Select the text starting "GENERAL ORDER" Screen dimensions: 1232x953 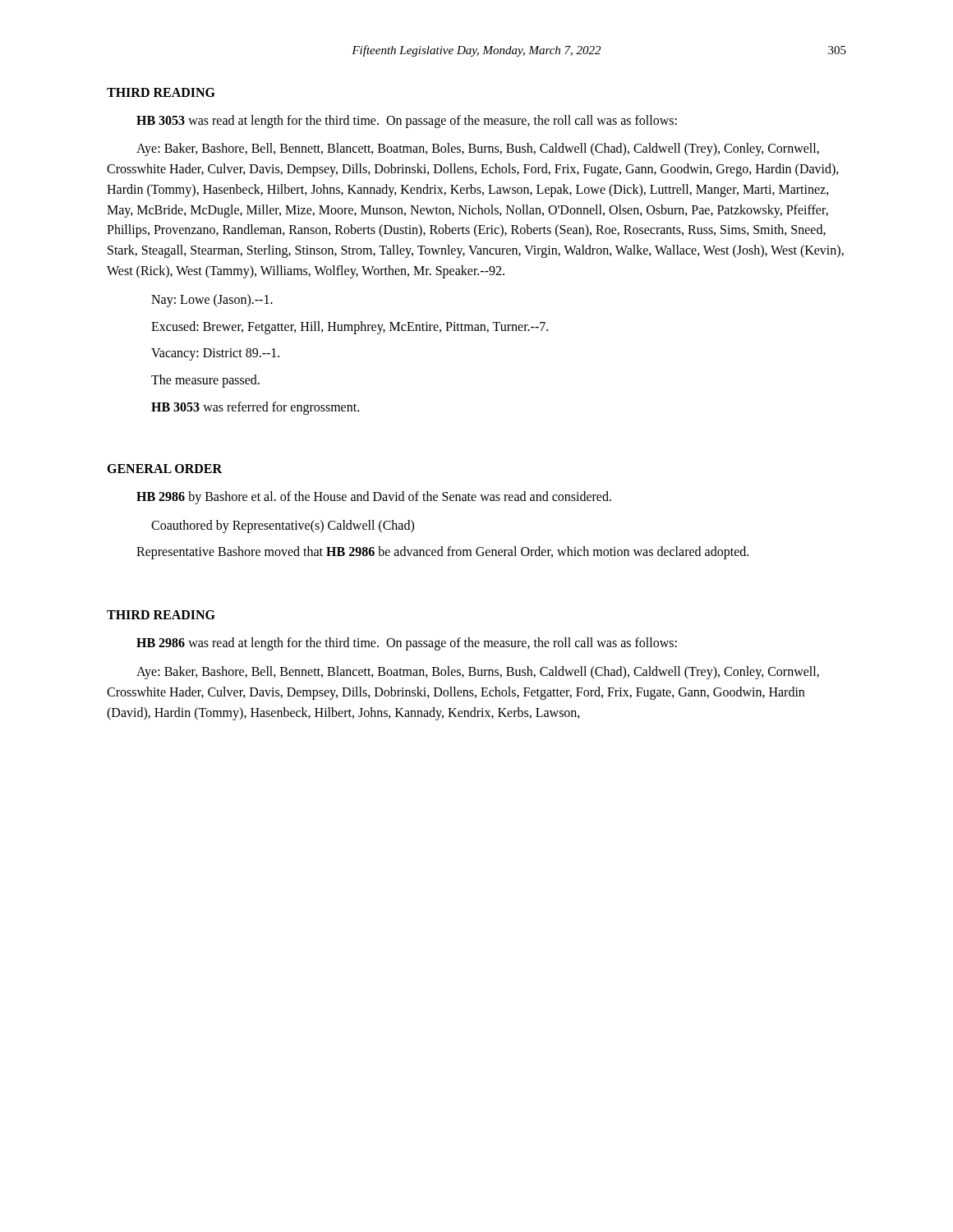164,468
